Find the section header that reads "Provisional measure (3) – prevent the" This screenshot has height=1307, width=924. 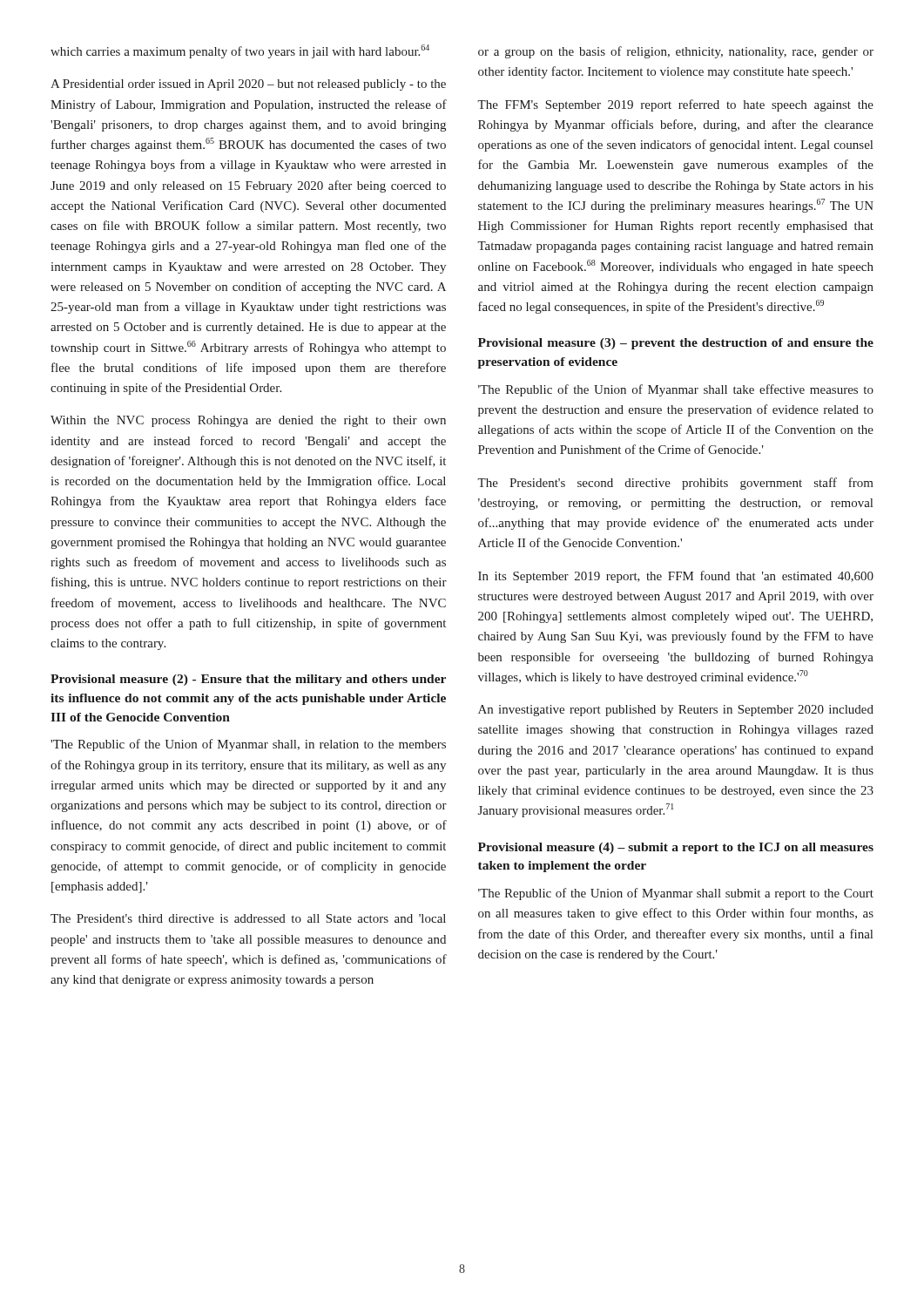(x=676, y=352)
